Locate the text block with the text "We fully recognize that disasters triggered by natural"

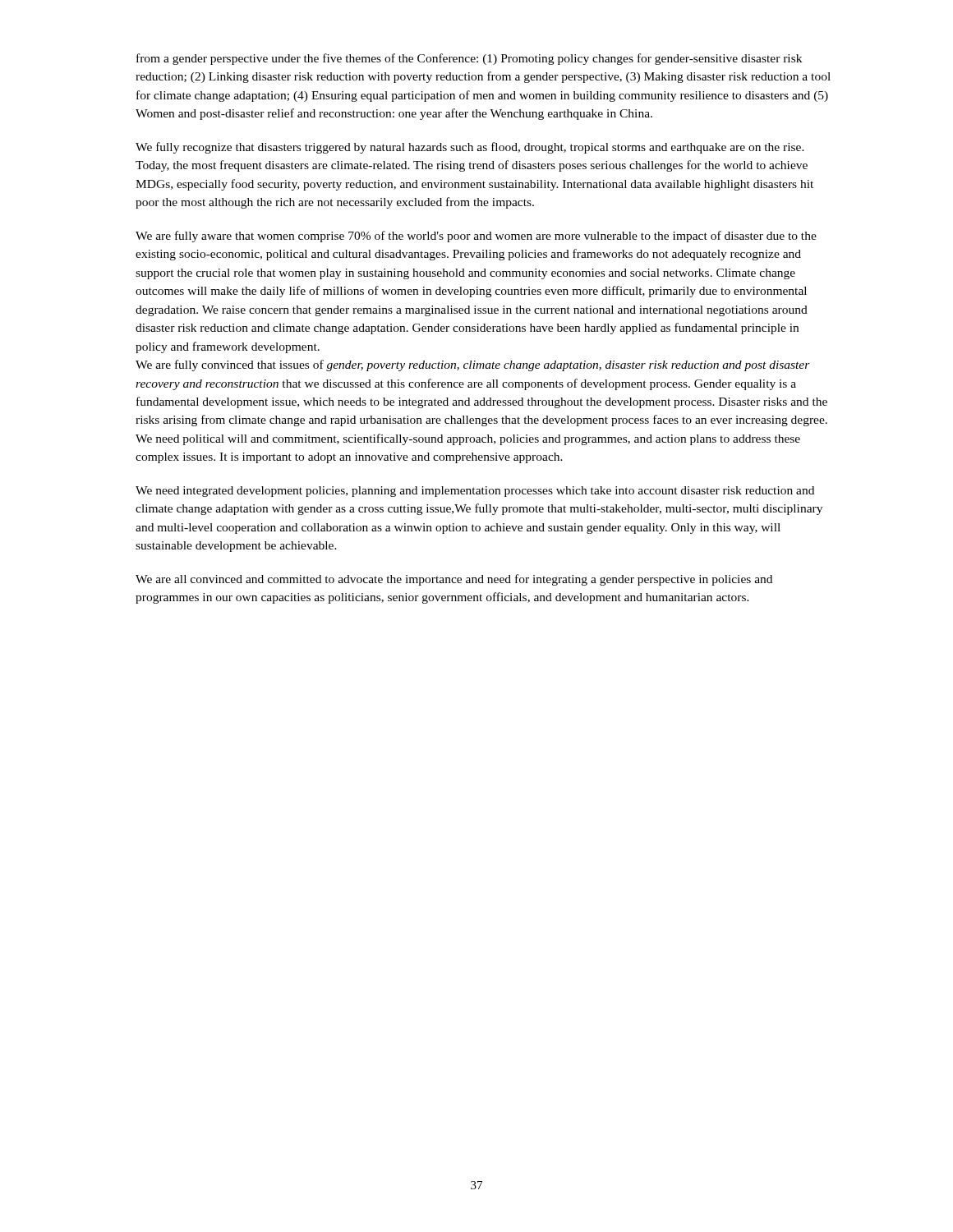475,174
